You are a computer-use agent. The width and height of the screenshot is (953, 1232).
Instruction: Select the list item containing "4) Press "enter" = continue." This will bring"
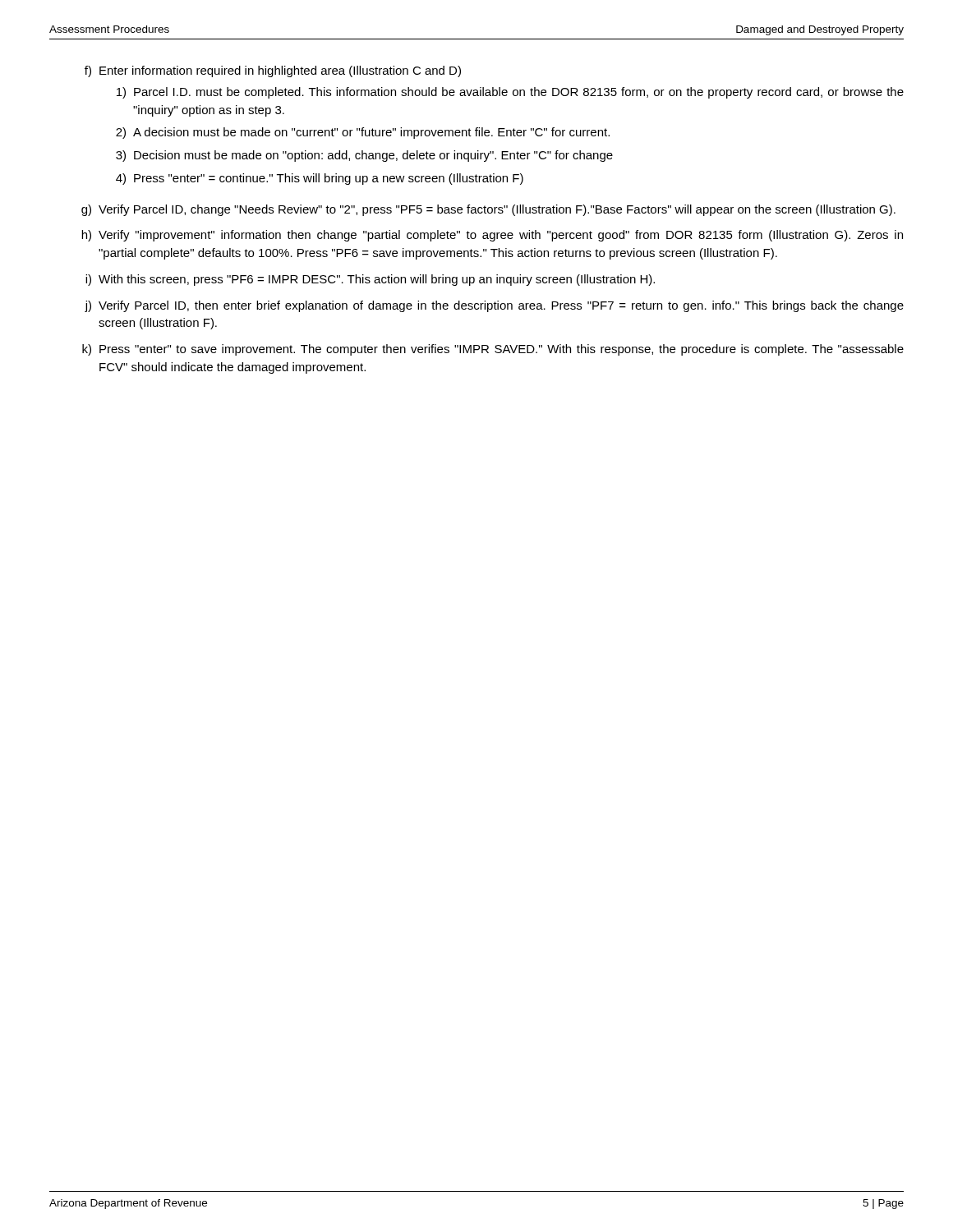click(501, 178)
